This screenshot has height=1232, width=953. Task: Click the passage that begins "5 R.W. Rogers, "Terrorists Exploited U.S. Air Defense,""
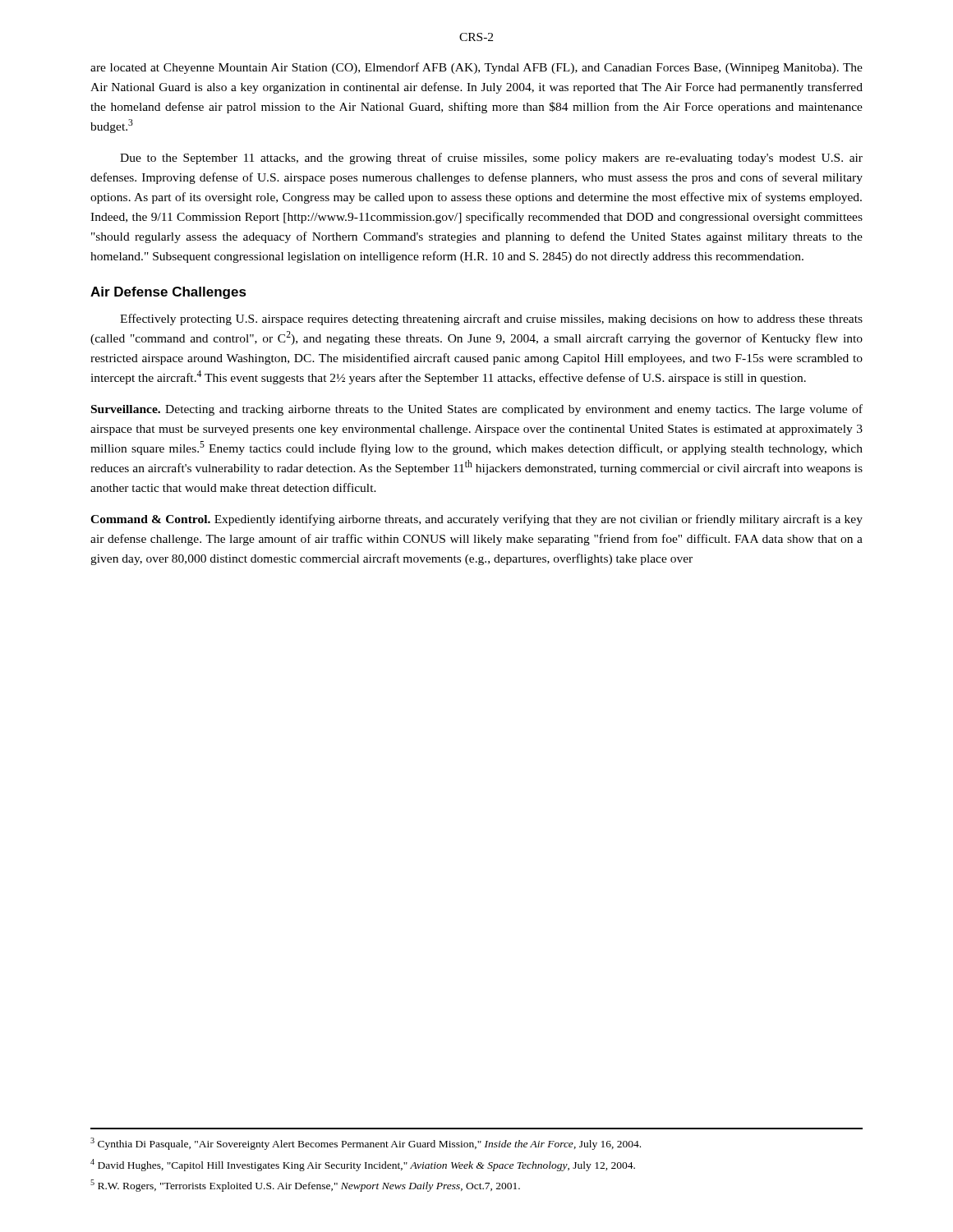pos(305,1185)
